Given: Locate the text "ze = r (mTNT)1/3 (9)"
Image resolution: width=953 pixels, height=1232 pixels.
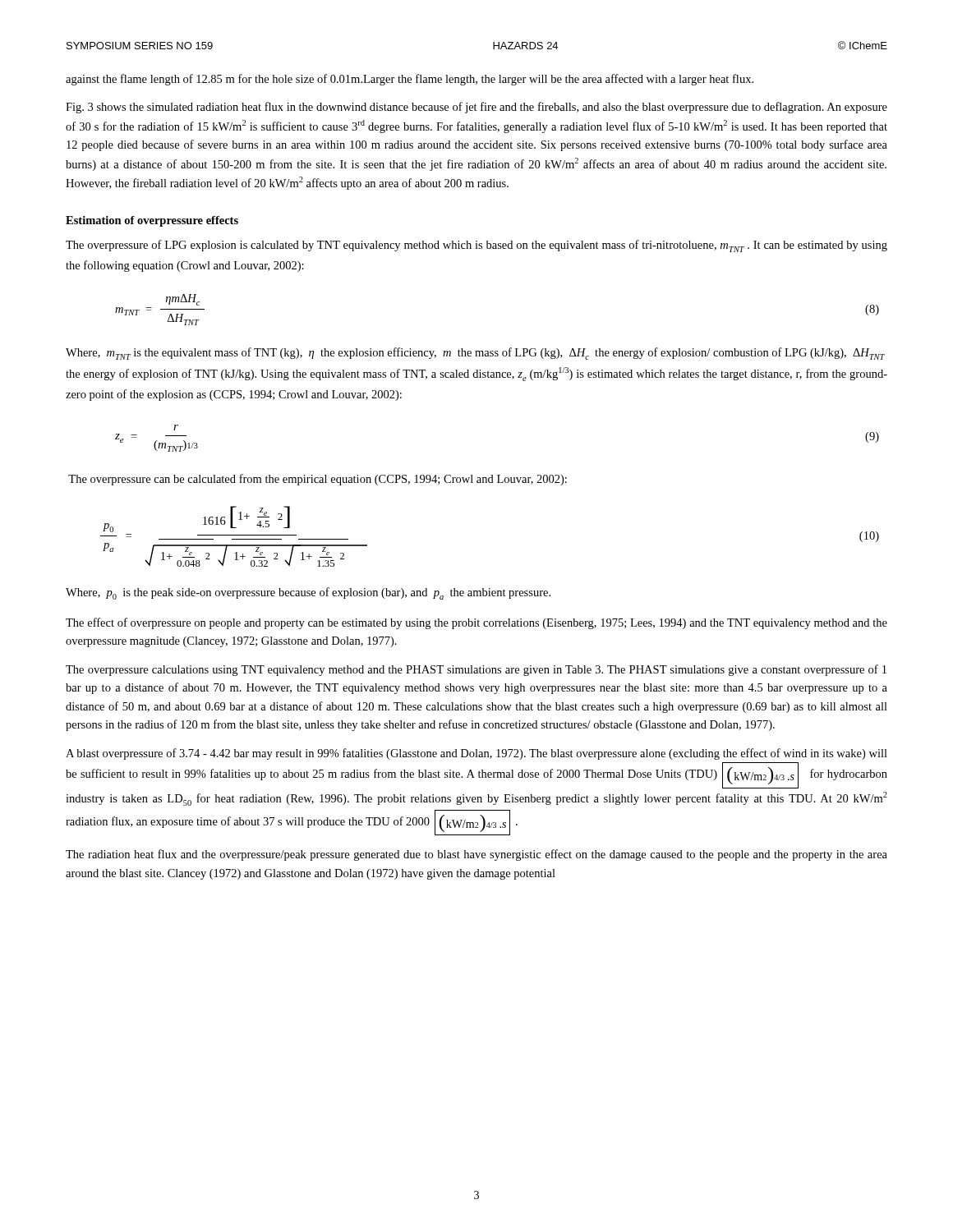Looking at the screenshot, I should coord(176,428).
